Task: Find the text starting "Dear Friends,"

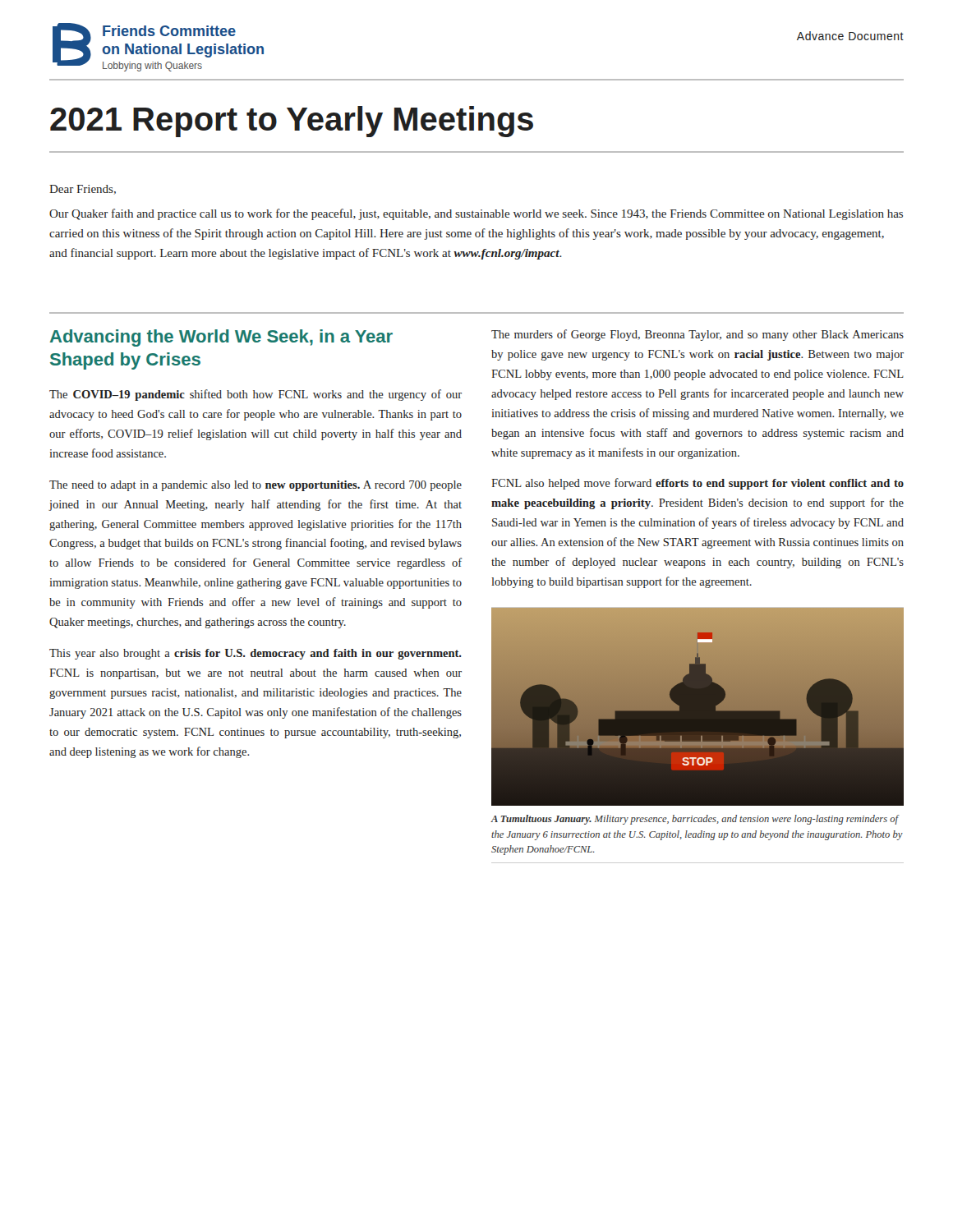Action: [x=83, y=189]
